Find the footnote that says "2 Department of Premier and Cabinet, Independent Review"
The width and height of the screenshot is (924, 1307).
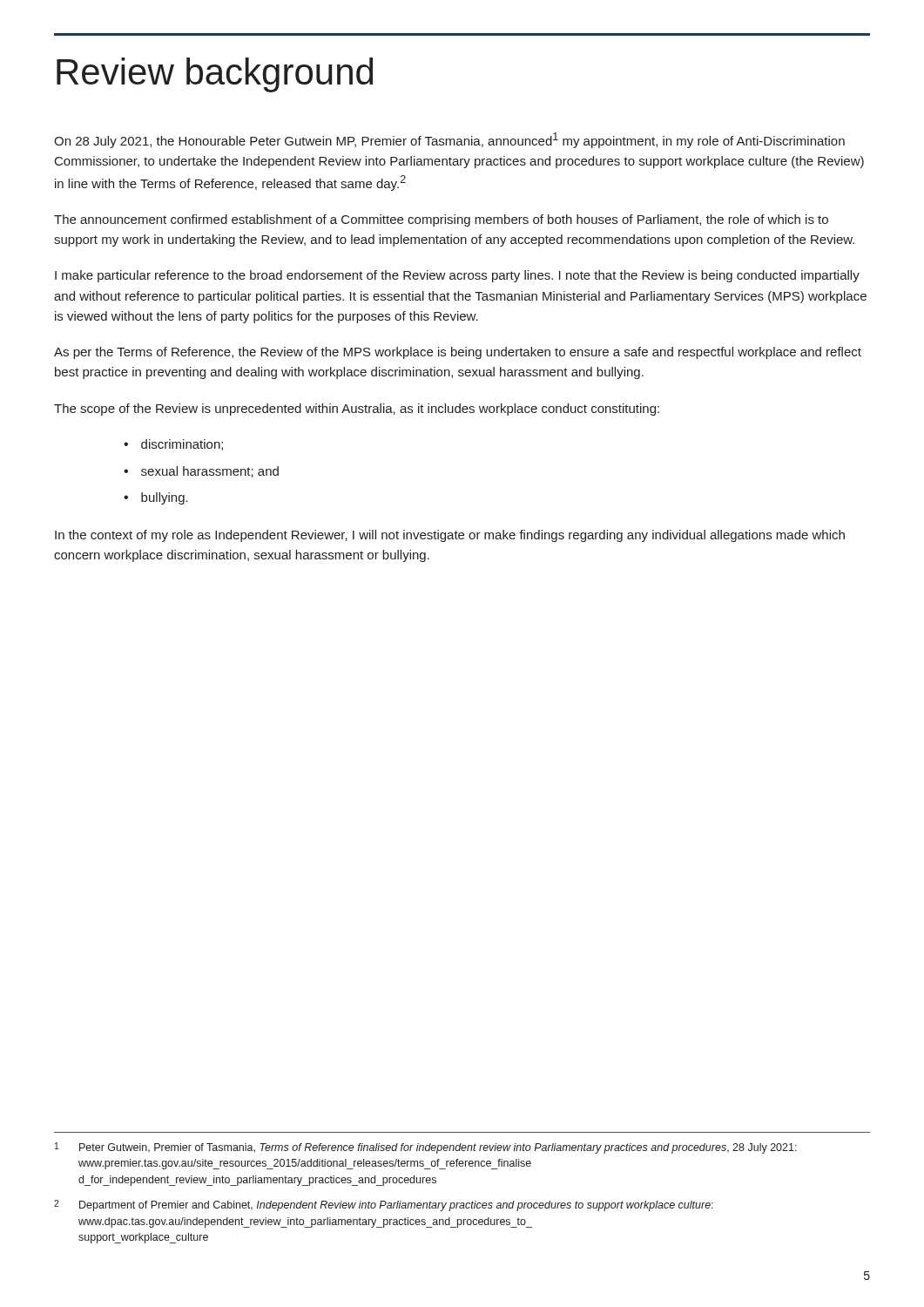[x=384, y=1221]
